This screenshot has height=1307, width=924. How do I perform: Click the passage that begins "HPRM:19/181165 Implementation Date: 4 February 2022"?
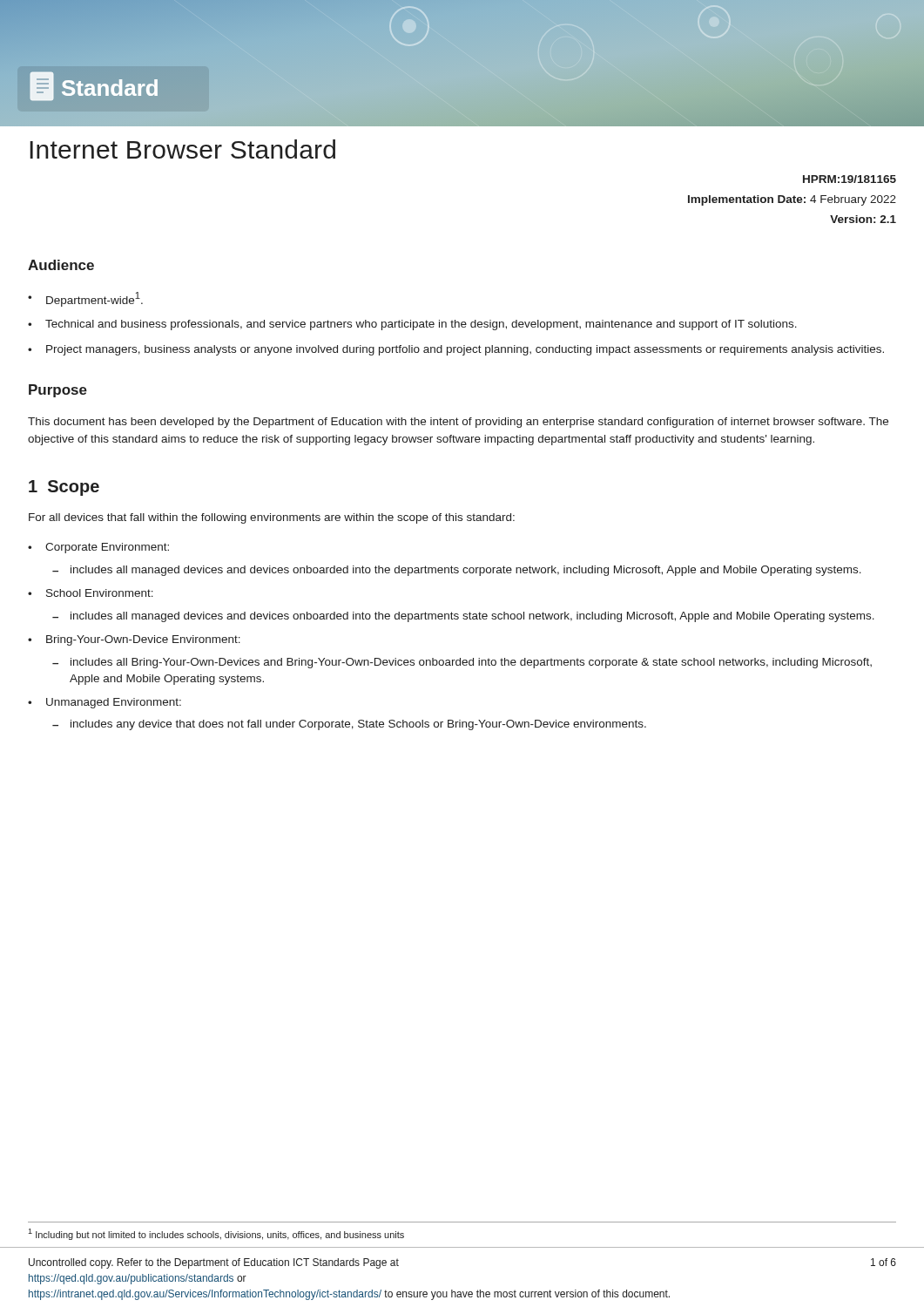pyautogui.click(x=792, y=200)
